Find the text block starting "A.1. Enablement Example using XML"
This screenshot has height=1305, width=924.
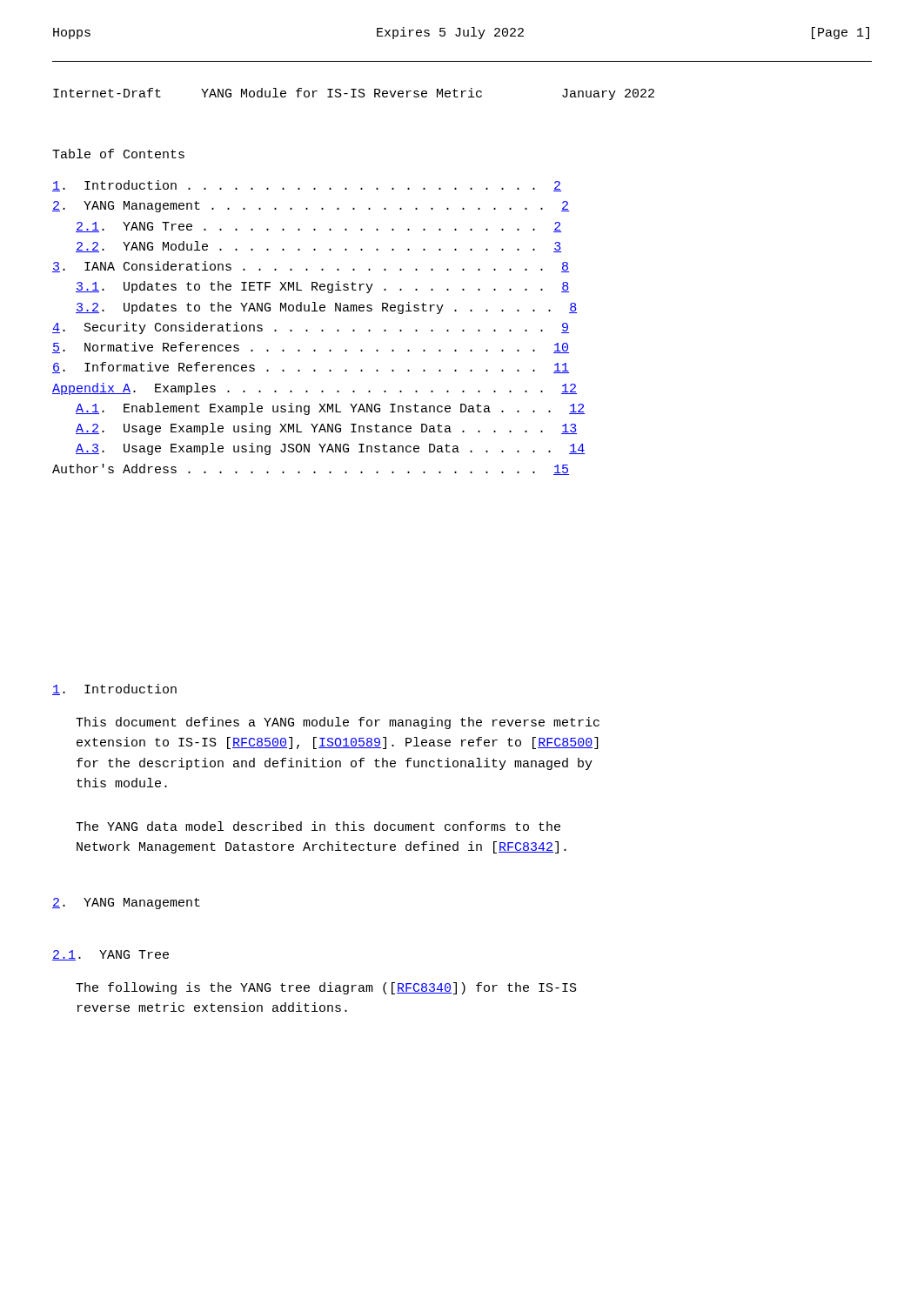(x=462, y=409)
